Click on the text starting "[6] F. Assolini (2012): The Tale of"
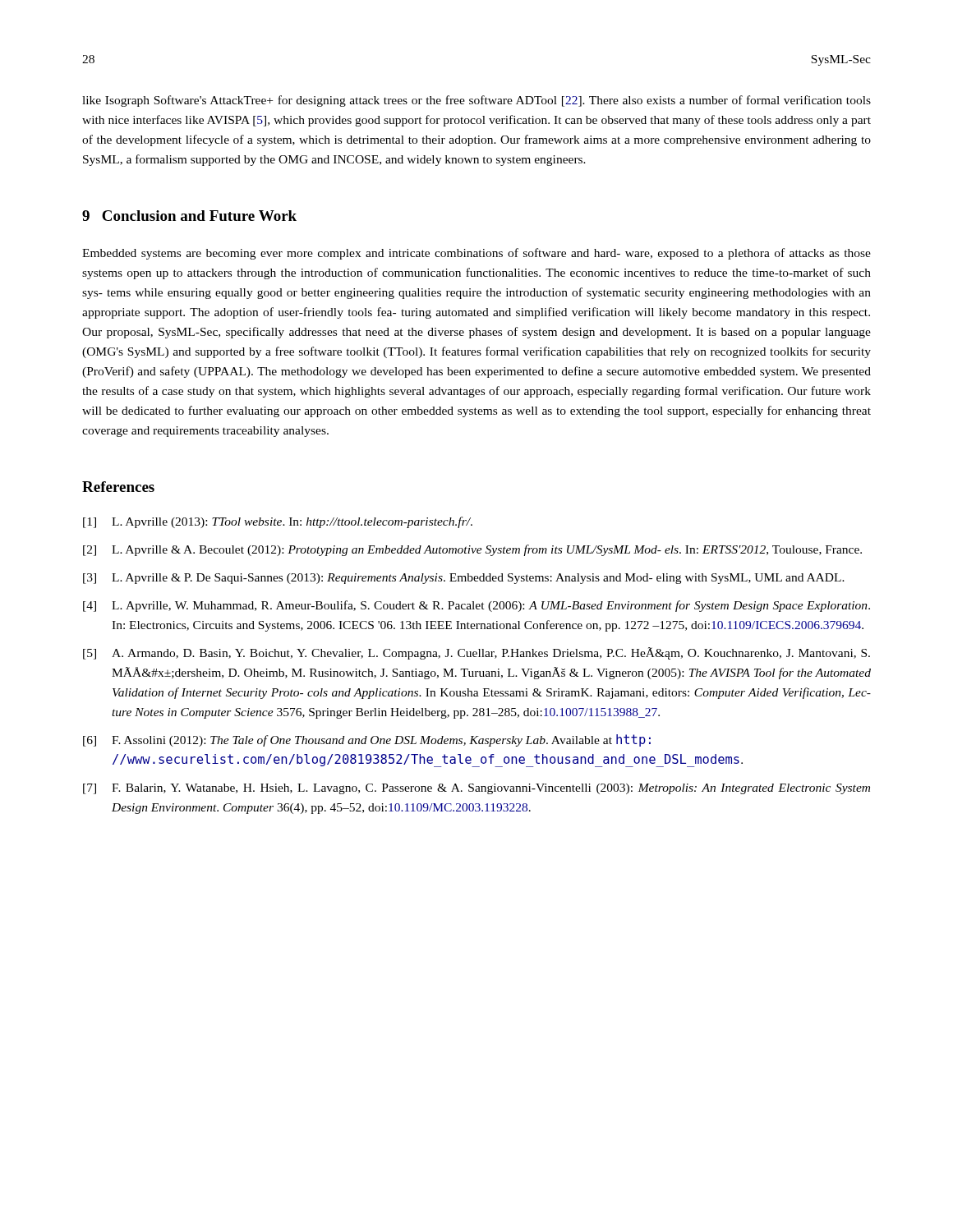 (x=476, y=750)
